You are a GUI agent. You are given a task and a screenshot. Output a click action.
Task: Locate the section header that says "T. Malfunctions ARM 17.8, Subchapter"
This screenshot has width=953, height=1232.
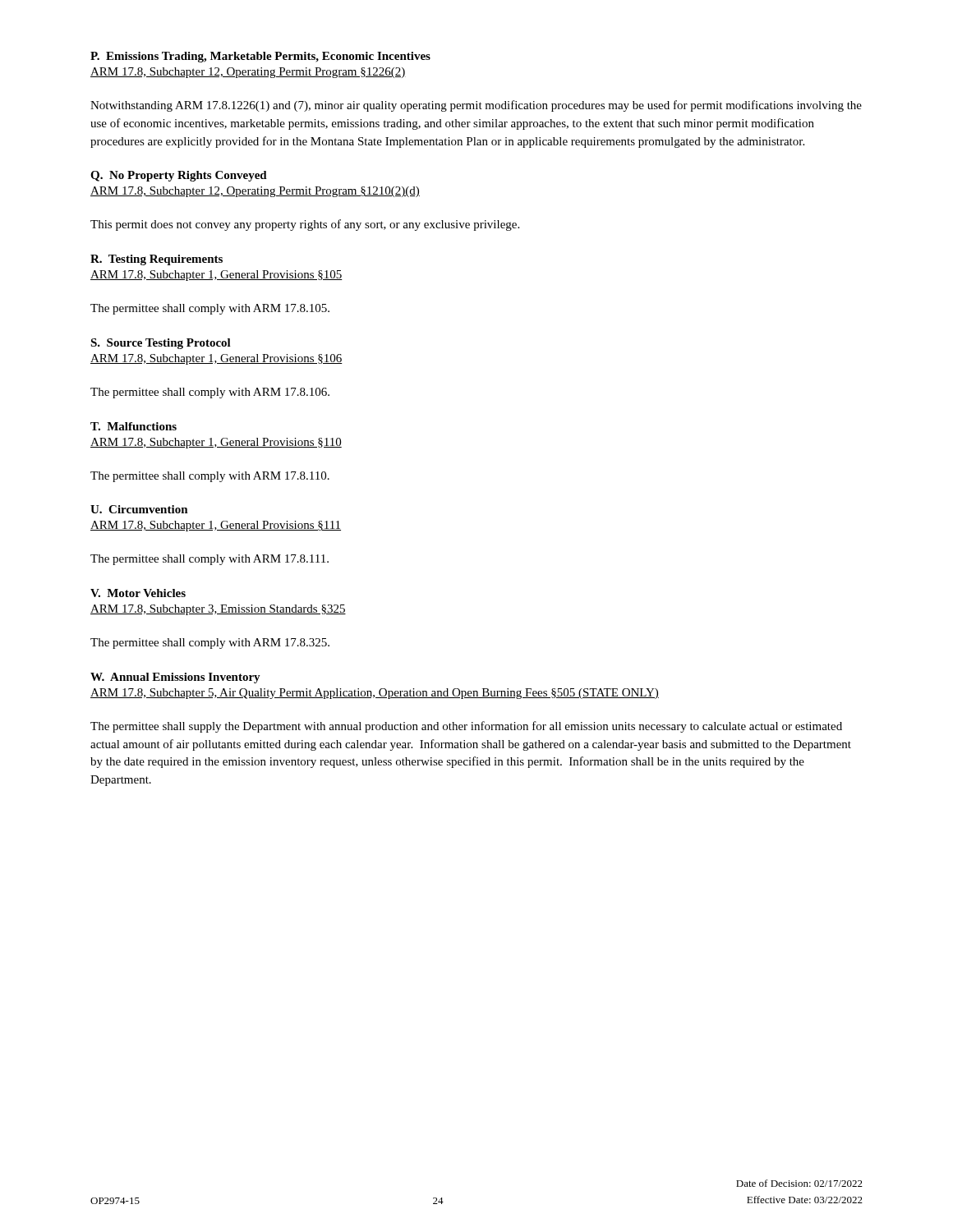coord(134,426)
